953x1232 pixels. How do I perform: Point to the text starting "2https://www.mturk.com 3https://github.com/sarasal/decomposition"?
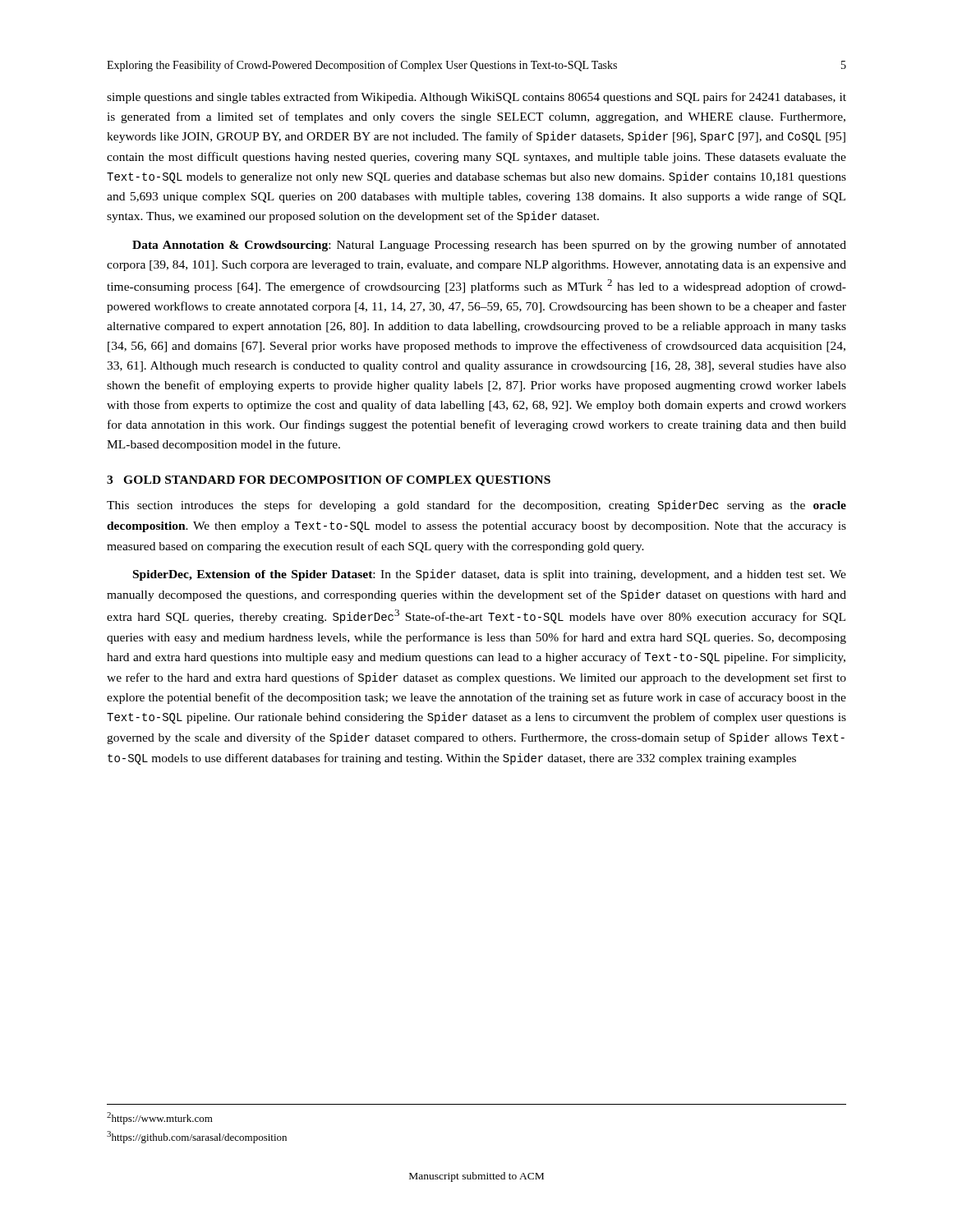click(x=160, y=1118)
